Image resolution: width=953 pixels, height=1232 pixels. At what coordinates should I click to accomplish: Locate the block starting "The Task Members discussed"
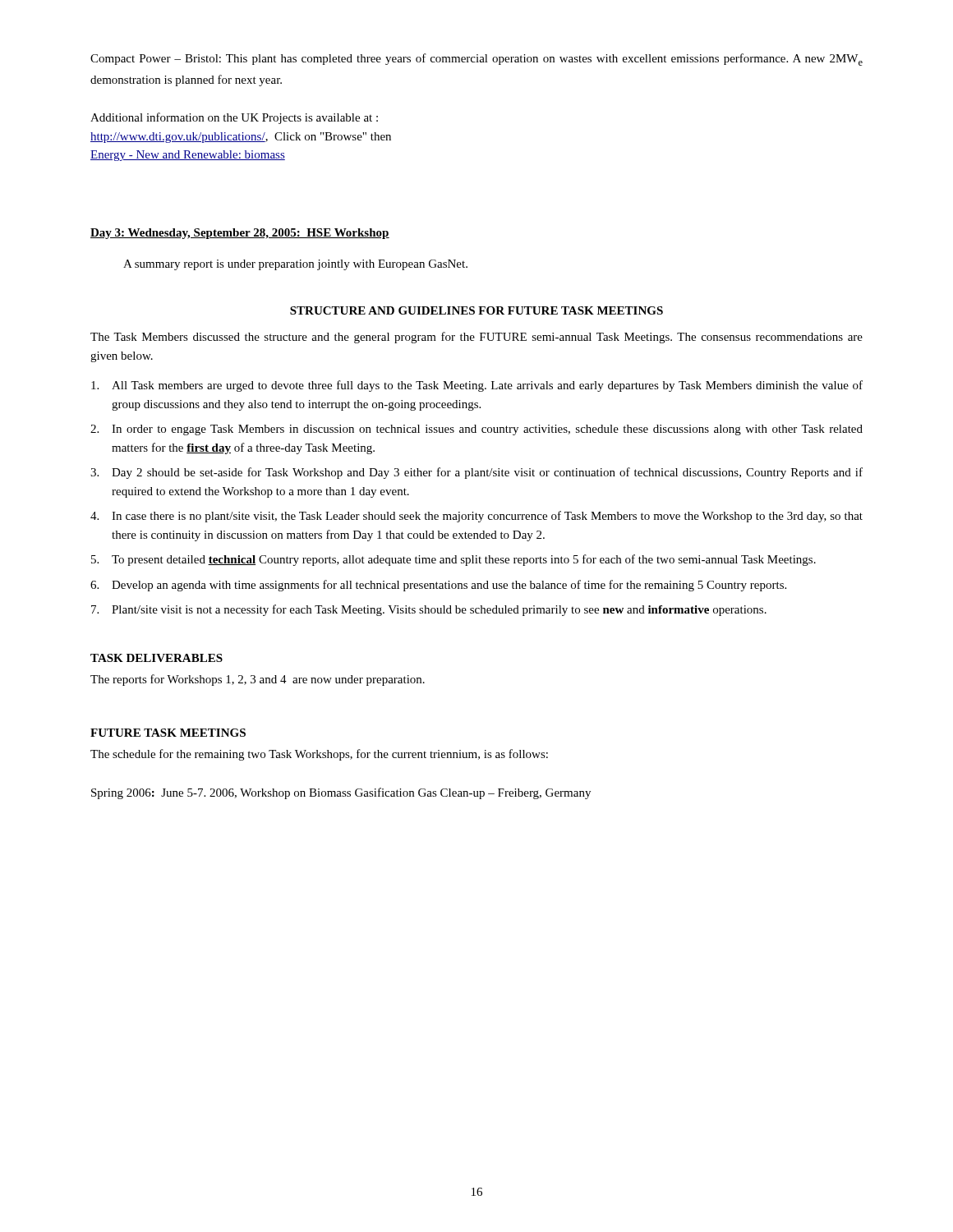point(476,346)
